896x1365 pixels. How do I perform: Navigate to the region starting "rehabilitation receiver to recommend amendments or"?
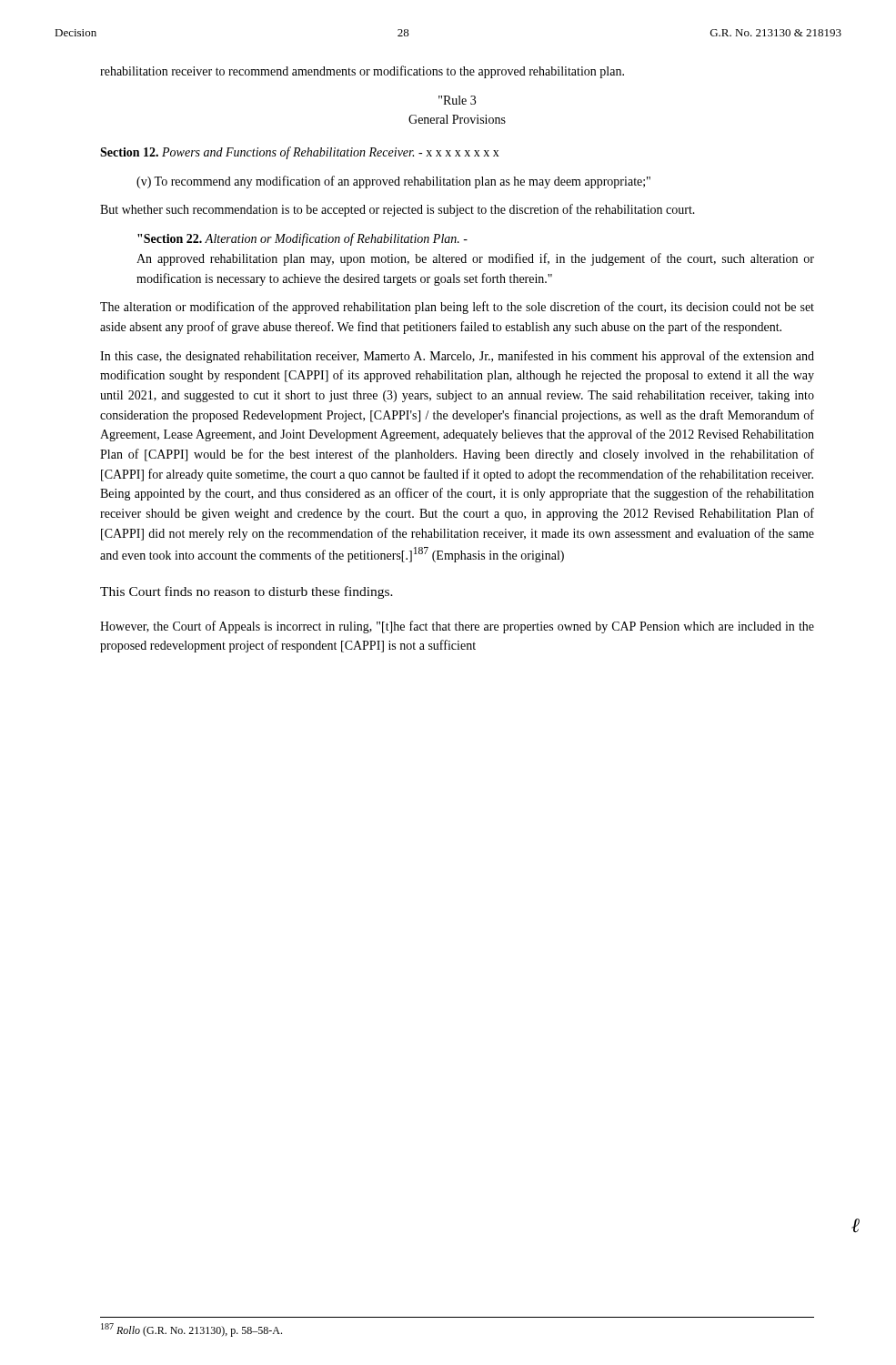(362, 71)
